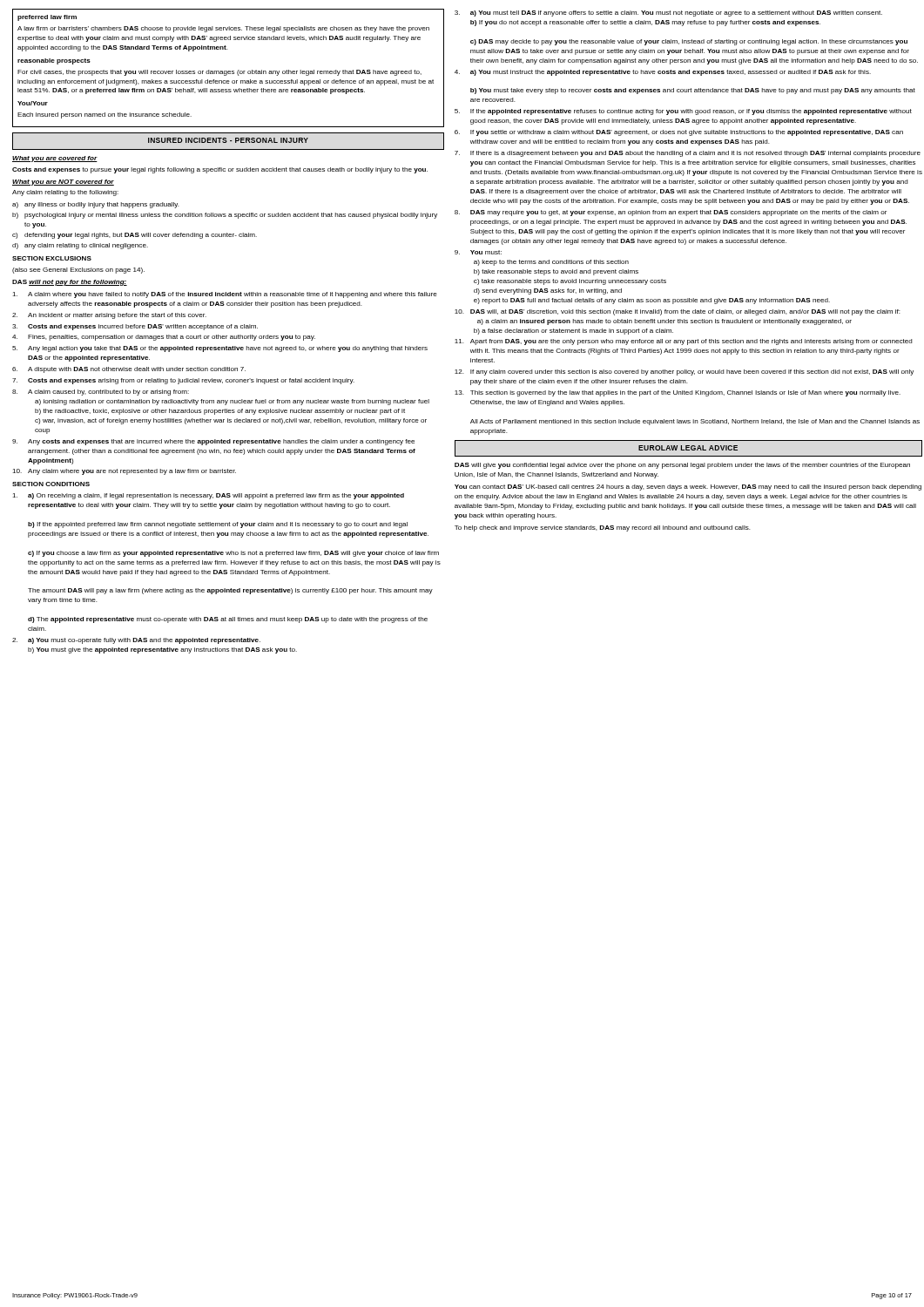This screenshot has width=924, height=1307.
Task: Point to the text starting "3.Costs and expenses incurred before"
Action: (x=228, y=327)
